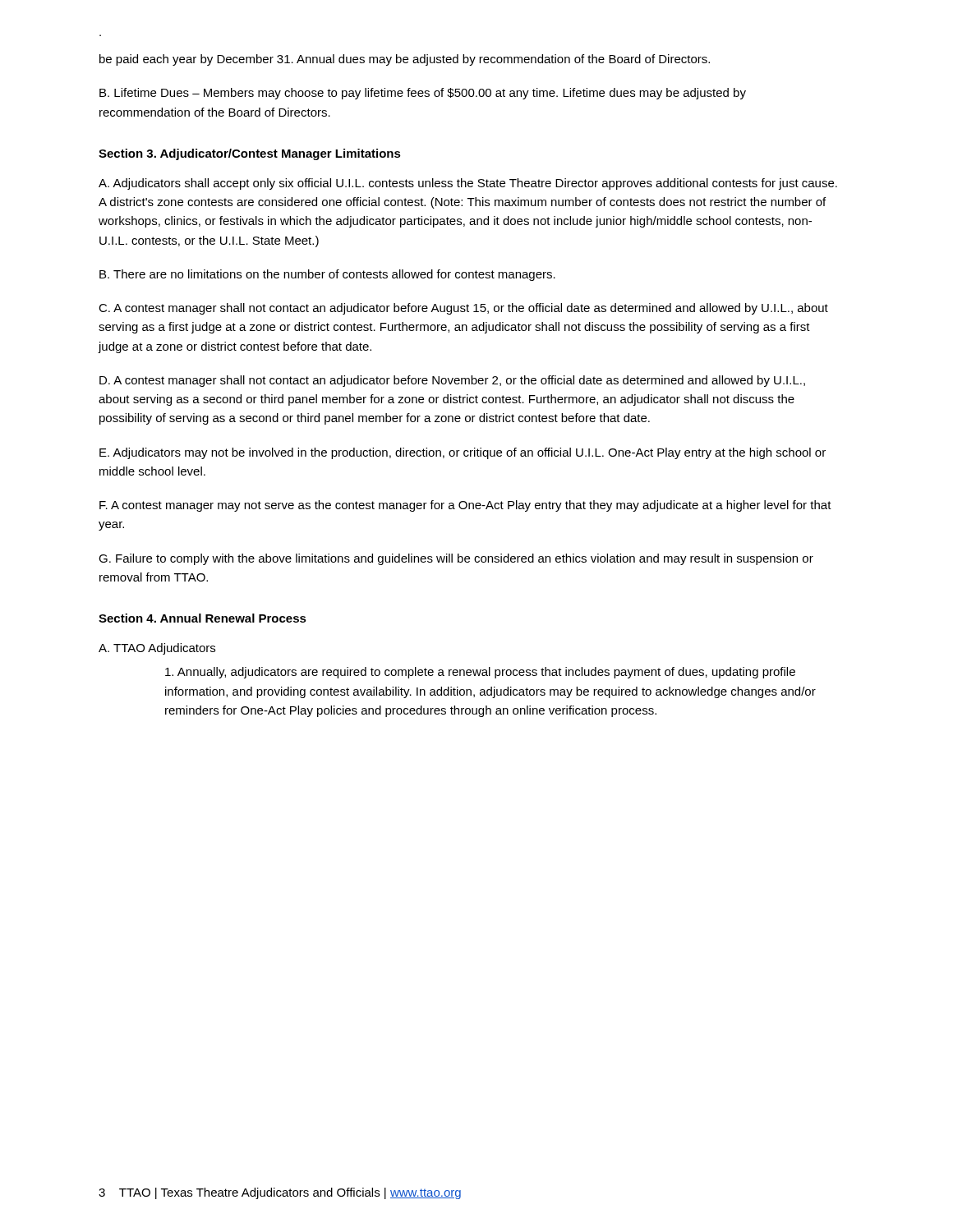Locate the text block containing "B. Lifetime Dues – Members may choose to"
Screen dimensions: 1232x953
click(x=422, y=102)
